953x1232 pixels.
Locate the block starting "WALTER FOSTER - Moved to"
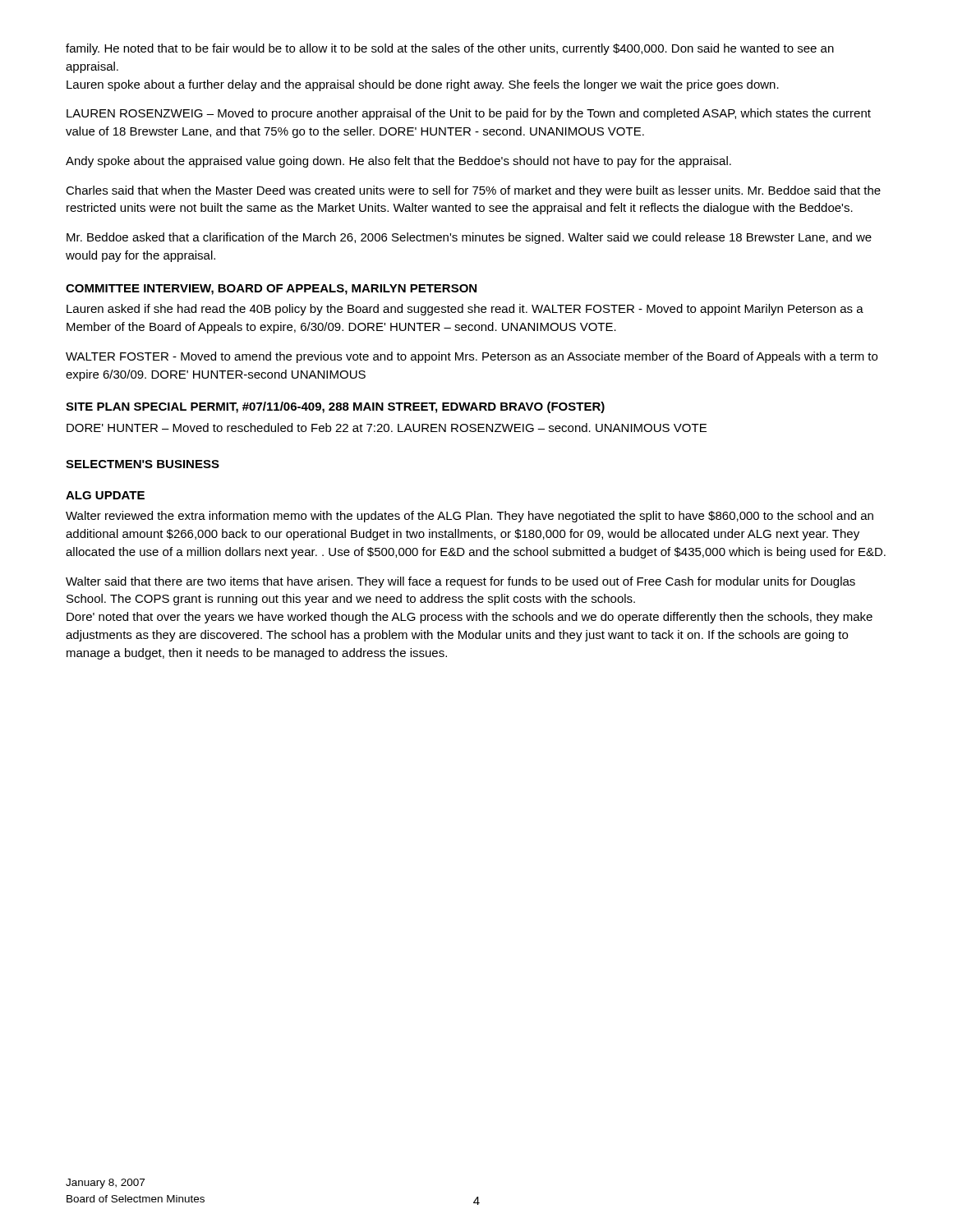472,365
